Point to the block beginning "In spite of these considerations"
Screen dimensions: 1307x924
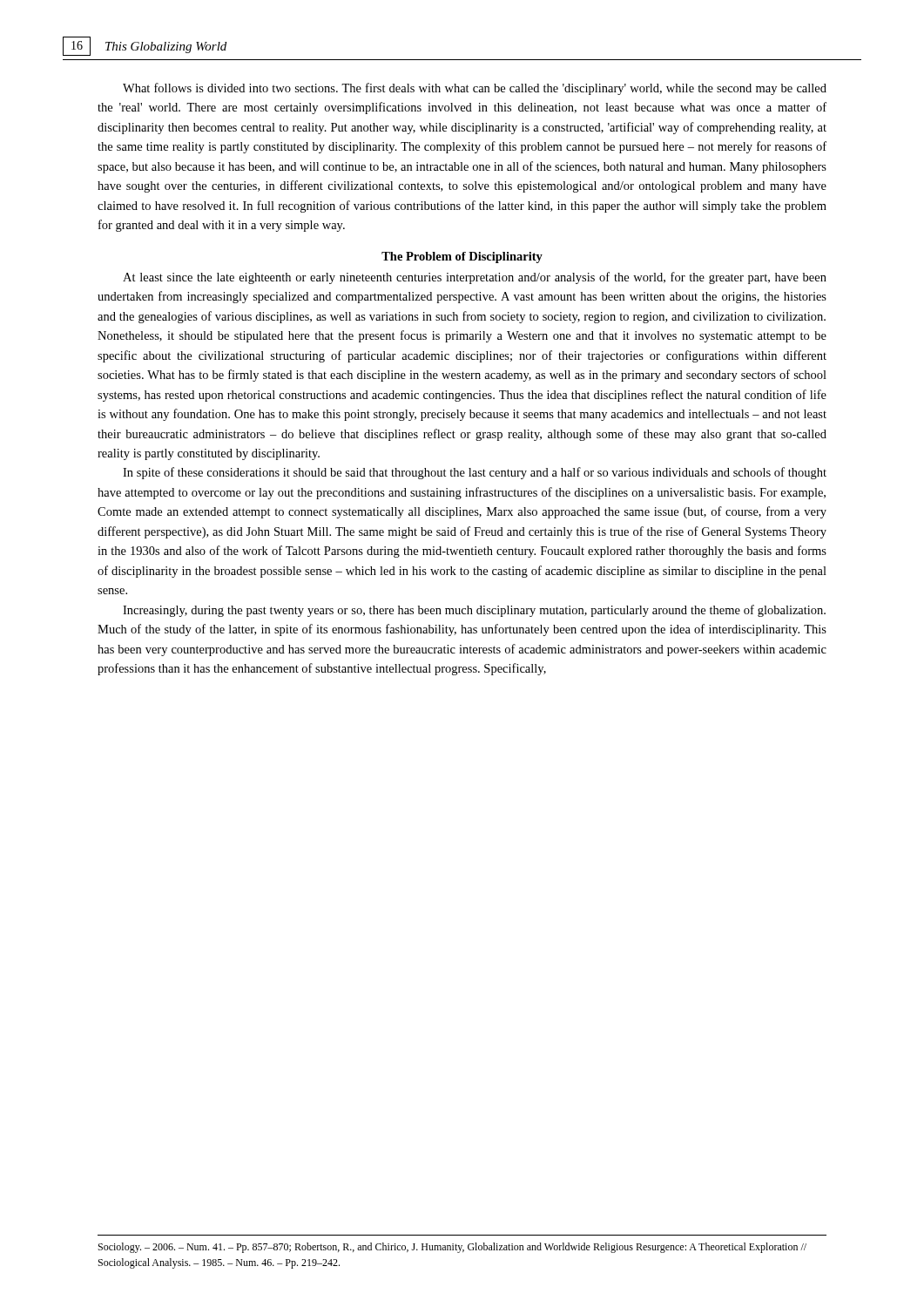(x=462, y=531)
